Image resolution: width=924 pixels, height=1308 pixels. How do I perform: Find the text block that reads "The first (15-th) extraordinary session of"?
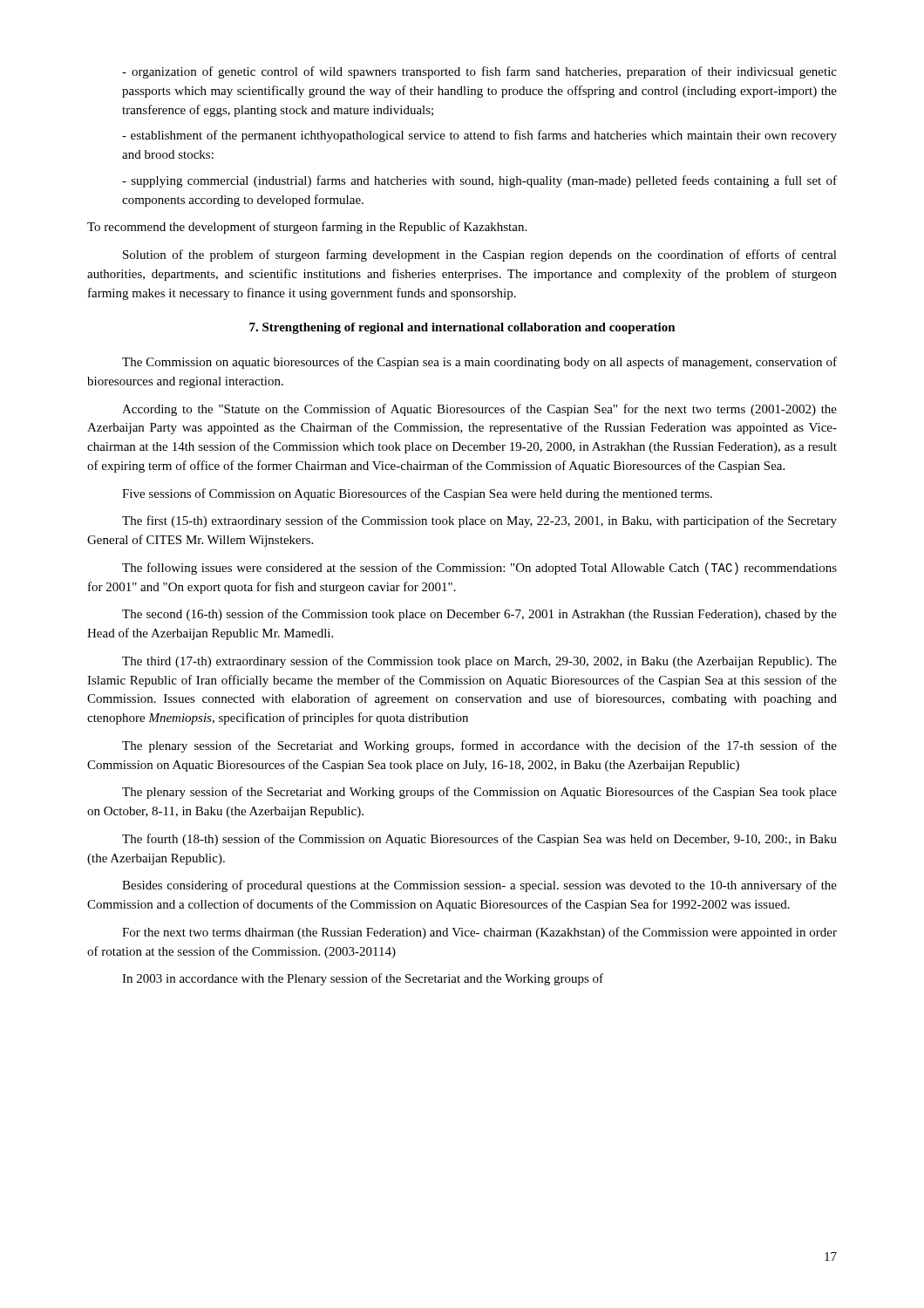(462, 530)
